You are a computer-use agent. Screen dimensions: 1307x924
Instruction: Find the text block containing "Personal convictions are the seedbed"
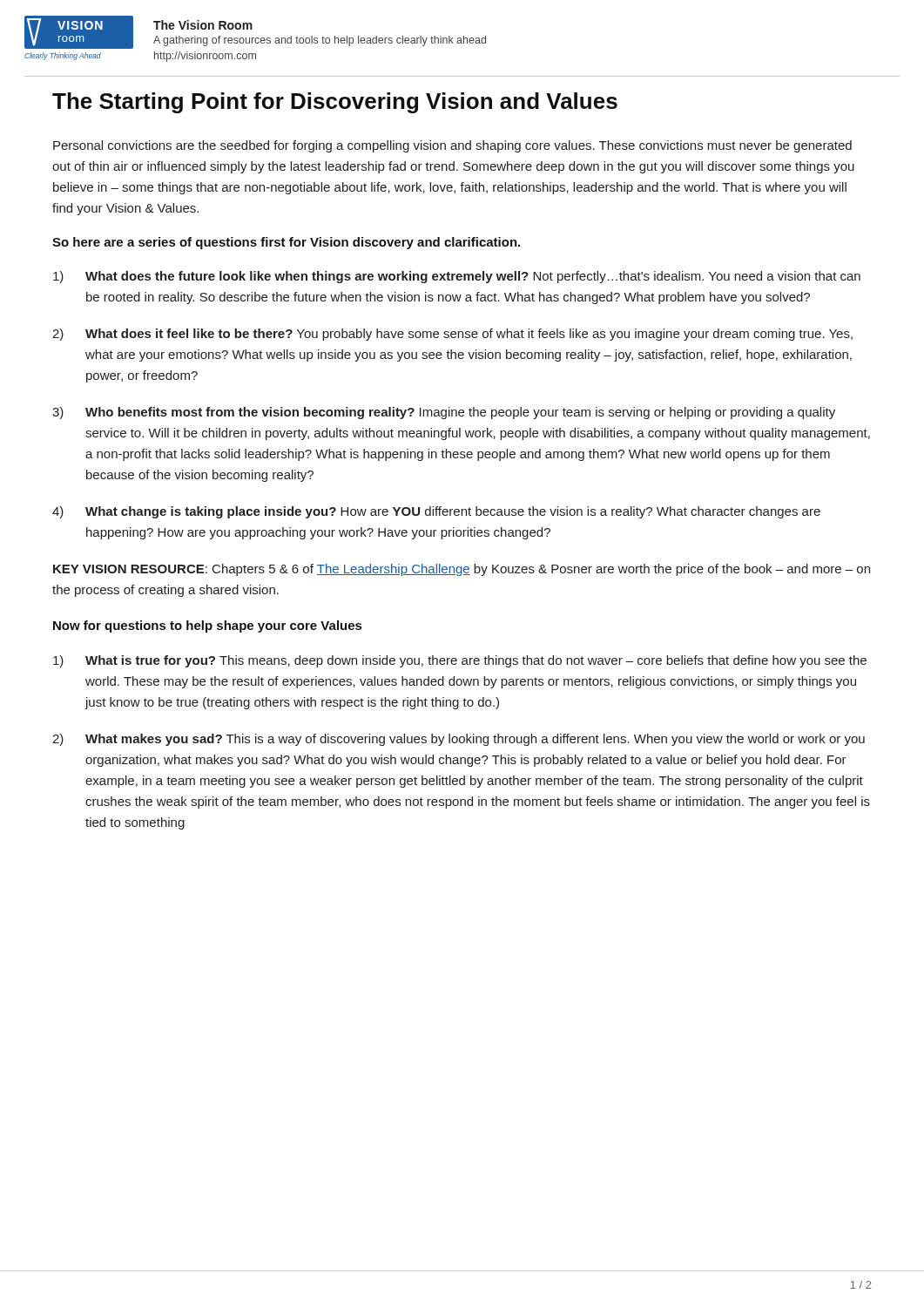pyautogui.click(x=453, y=176)
